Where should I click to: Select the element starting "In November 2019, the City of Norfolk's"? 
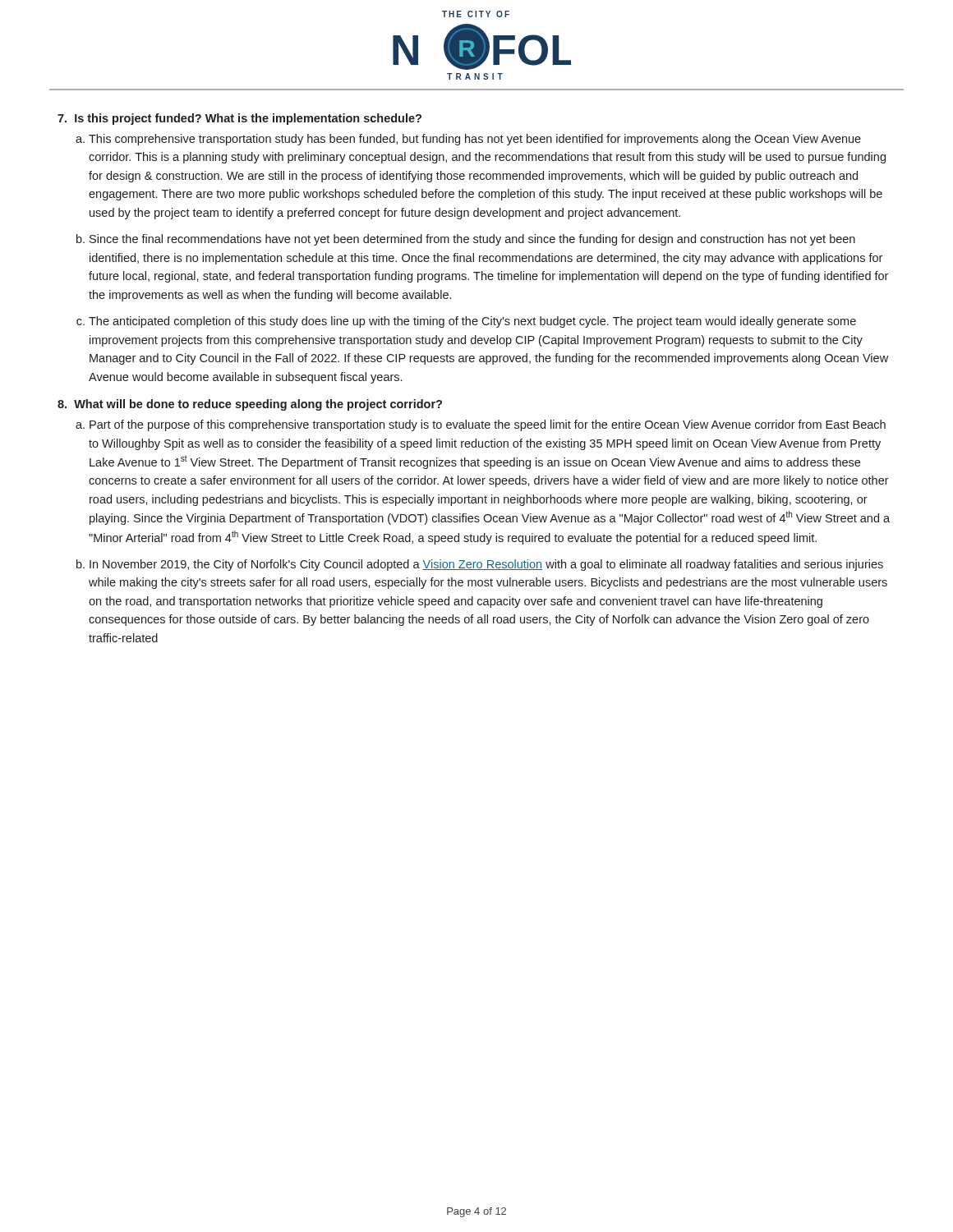(488, 601)
